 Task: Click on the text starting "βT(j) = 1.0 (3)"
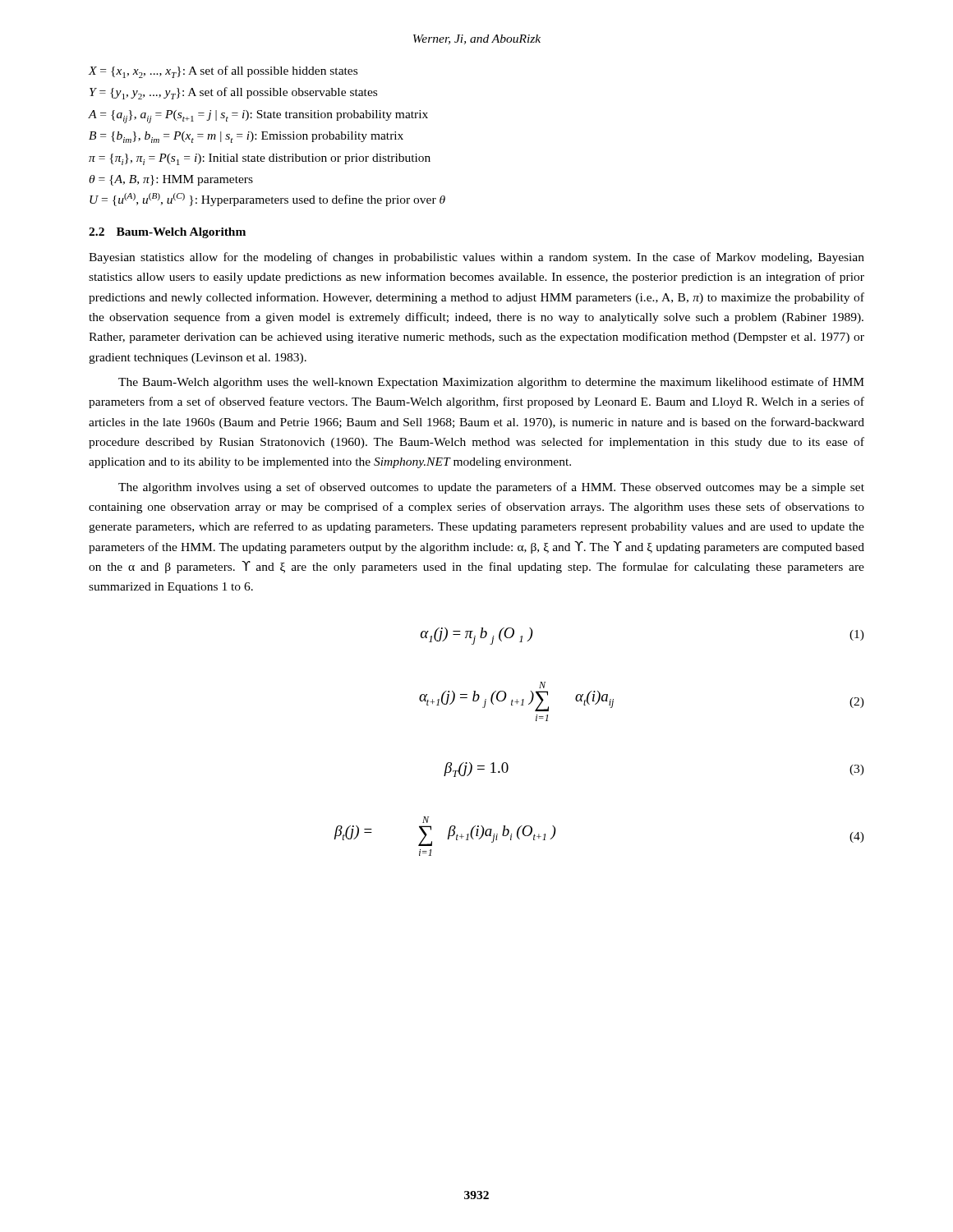tap(460, 769)
